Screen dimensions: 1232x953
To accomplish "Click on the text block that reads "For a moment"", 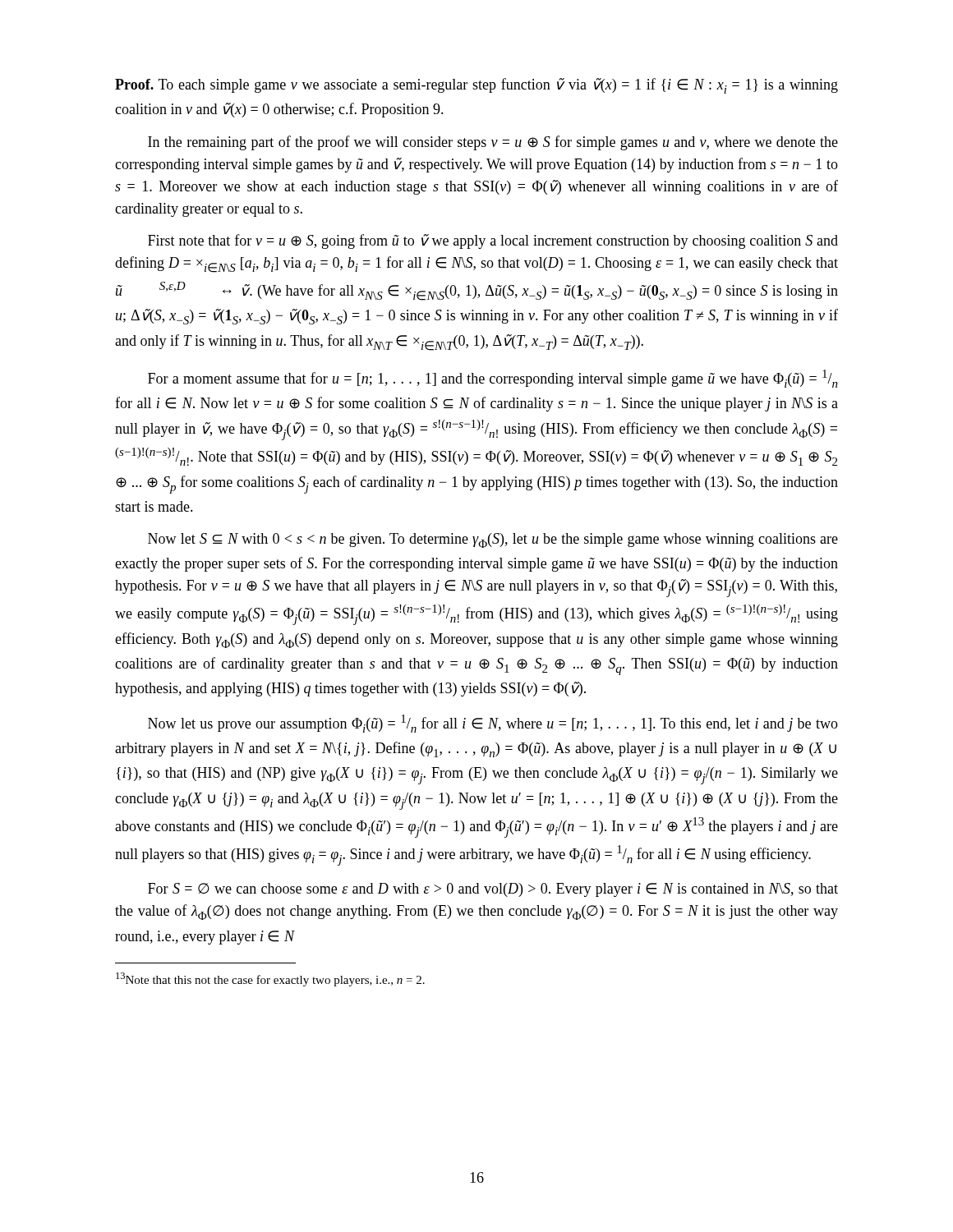I will coord(476,441).
